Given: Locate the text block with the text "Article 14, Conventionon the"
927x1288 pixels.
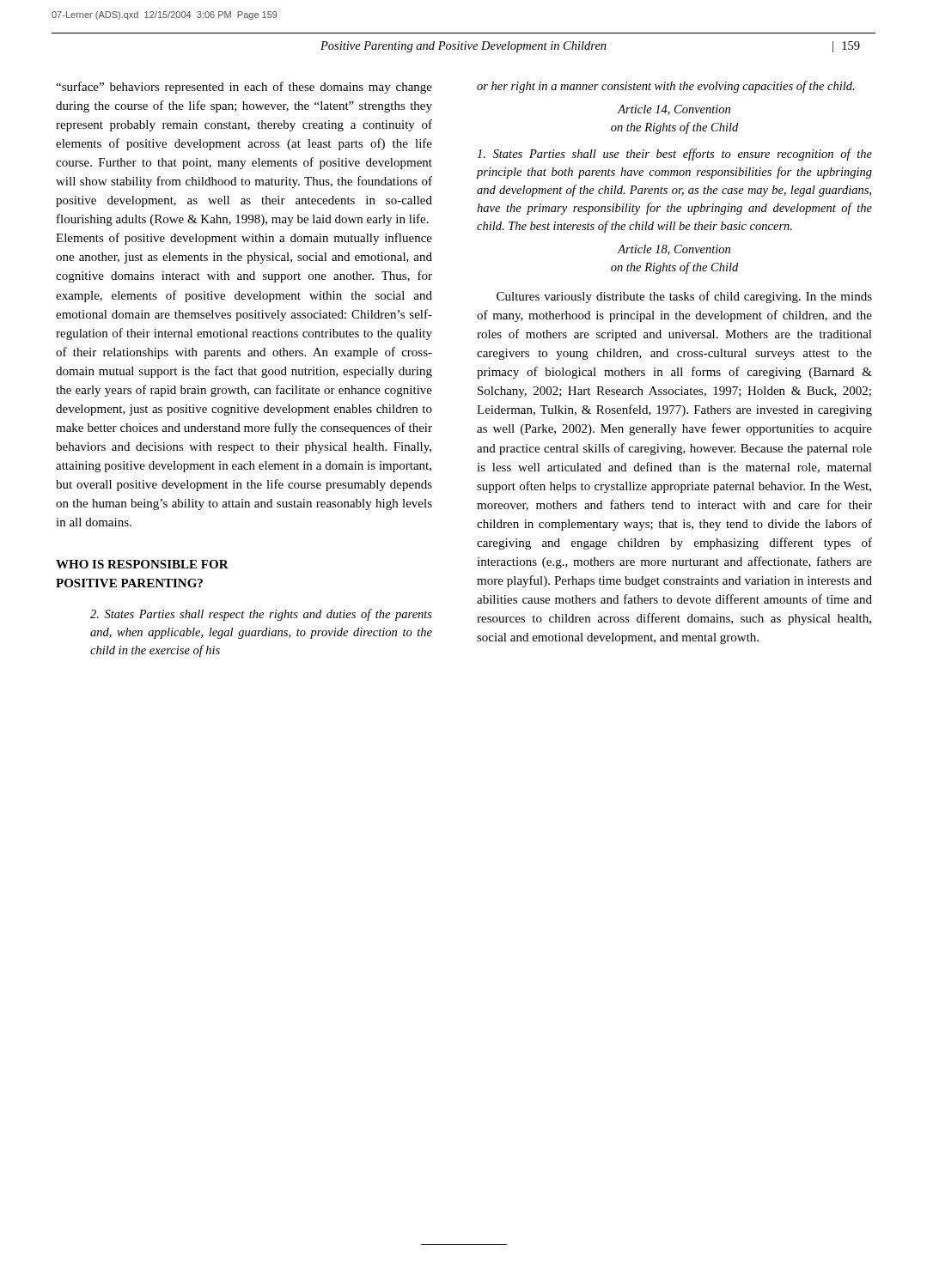Looking at the screenshot, I should pos(674,118).
